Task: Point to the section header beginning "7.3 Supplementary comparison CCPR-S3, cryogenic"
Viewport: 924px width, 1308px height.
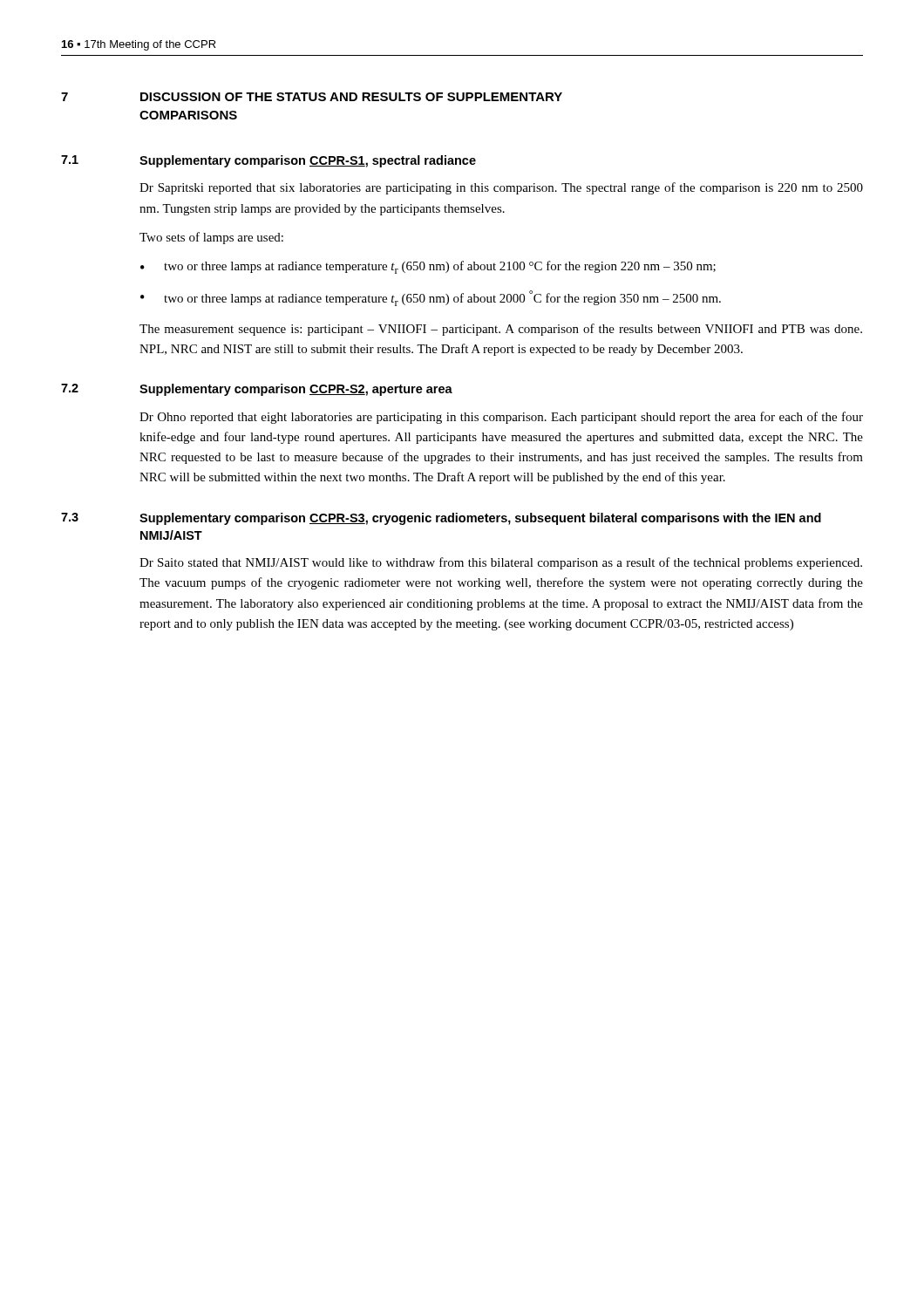Action: pos(462,527)
